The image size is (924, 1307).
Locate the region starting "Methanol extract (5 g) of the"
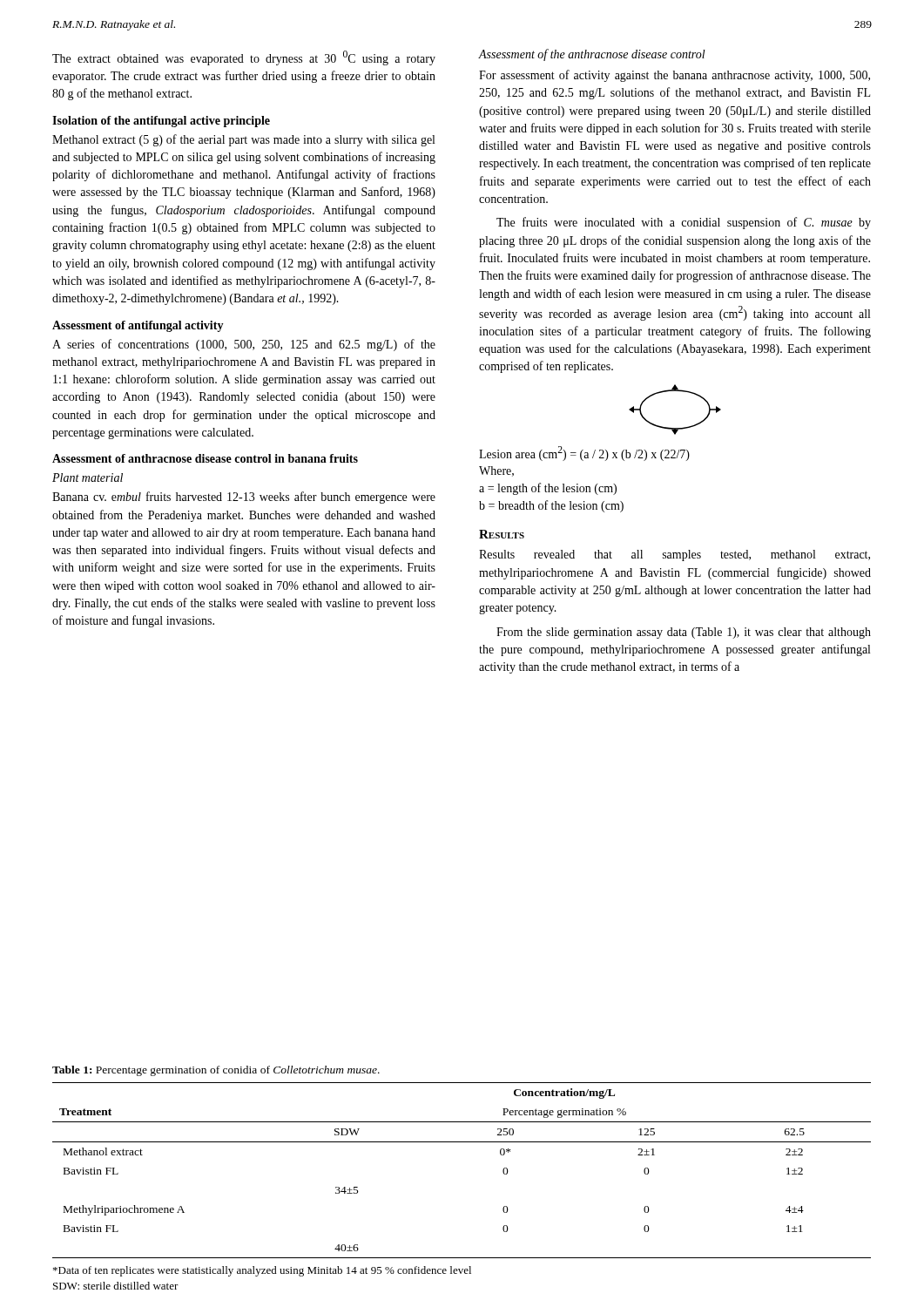244,220
